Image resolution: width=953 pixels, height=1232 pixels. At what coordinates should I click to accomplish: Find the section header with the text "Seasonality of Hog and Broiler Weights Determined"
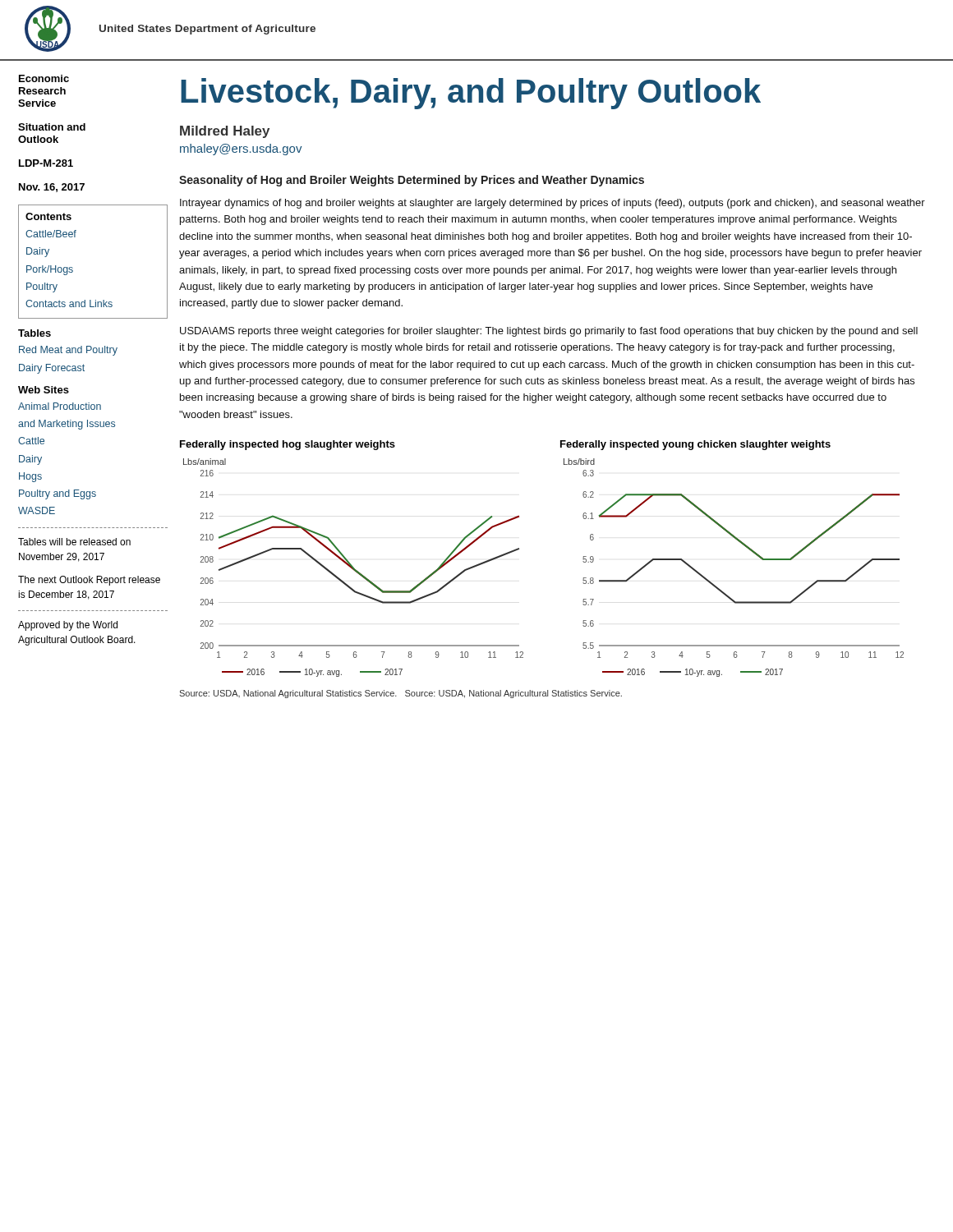click(412, 180)
